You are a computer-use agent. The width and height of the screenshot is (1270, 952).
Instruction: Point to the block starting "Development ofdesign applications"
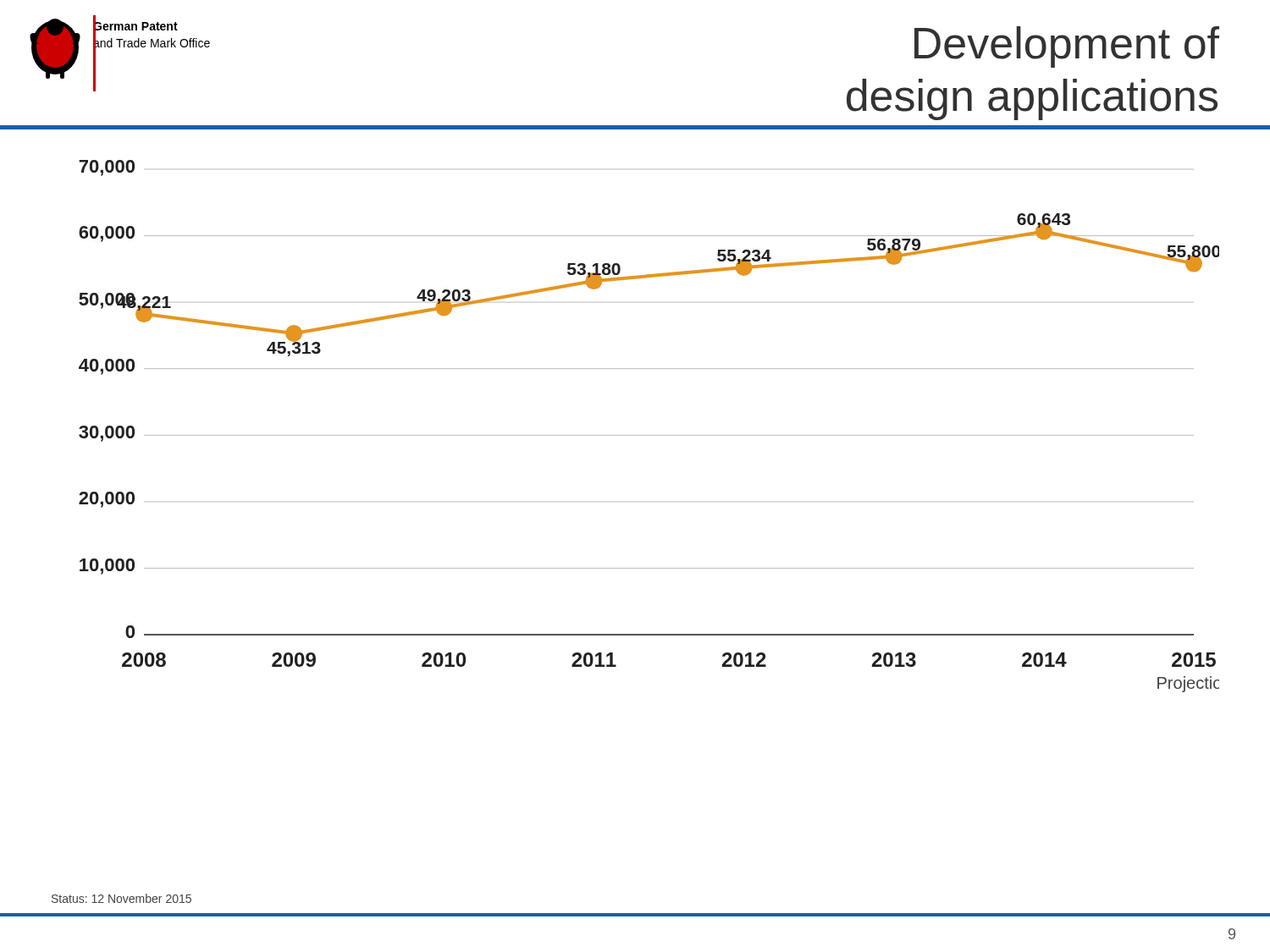point(1032,70)
